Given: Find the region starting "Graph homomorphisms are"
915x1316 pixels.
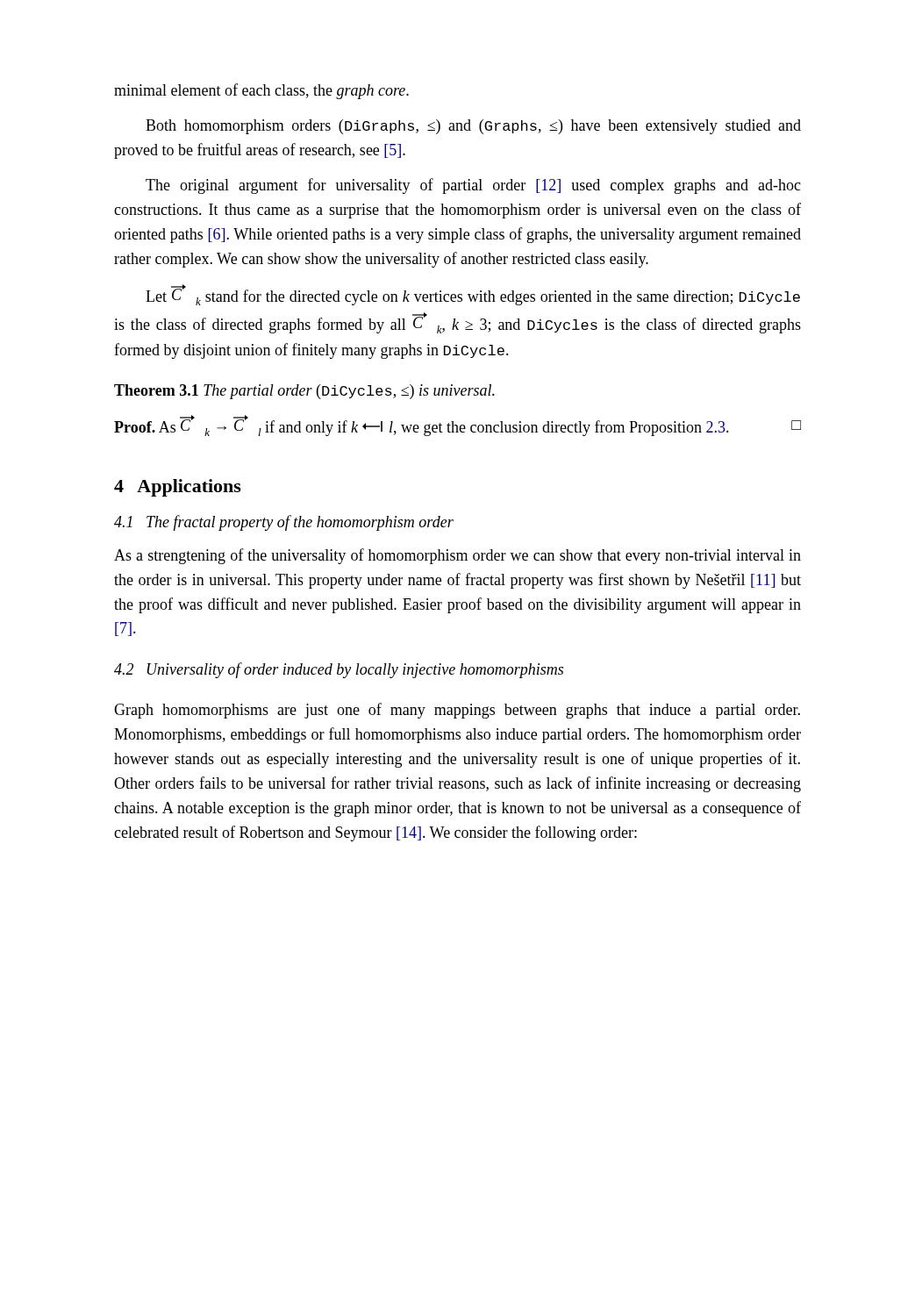Looking at the screenshot, I should pyautogui.click(x=458, y=771).
